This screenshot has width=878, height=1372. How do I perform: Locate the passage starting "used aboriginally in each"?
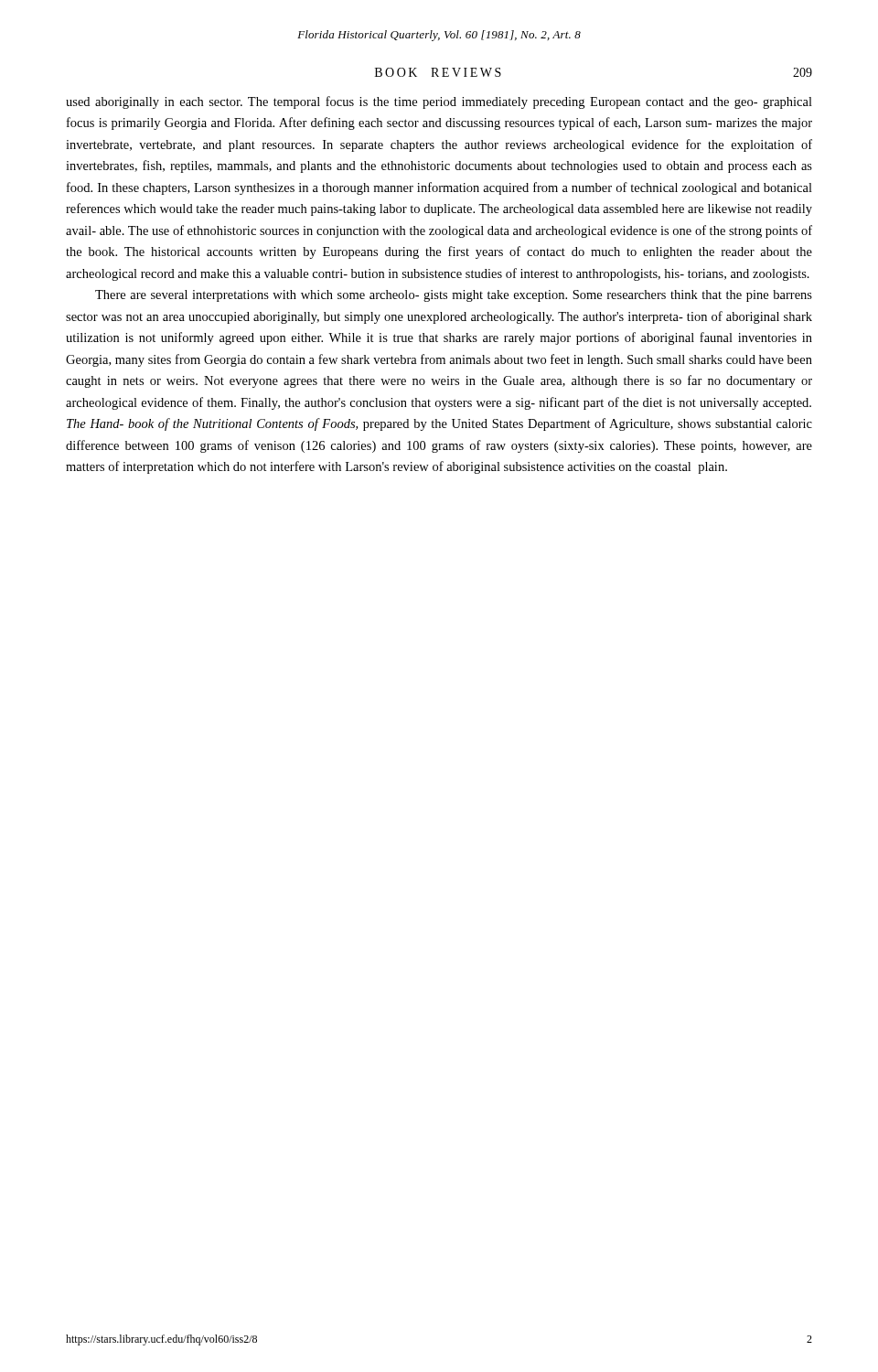pyautogui.click(x=439, y=188)
